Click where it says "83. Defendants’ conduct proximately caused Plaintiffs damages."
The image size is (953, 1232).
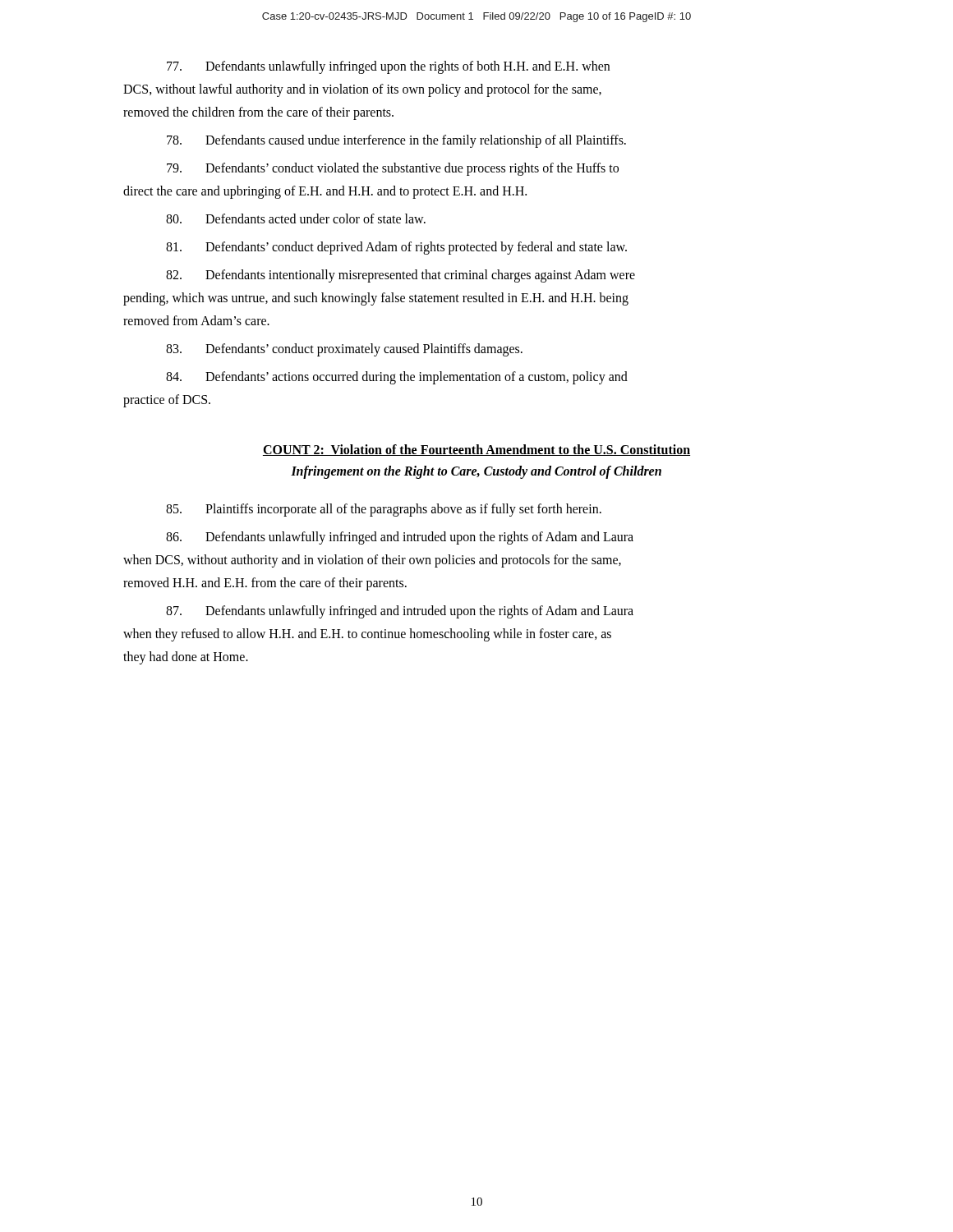coord(476,349)
